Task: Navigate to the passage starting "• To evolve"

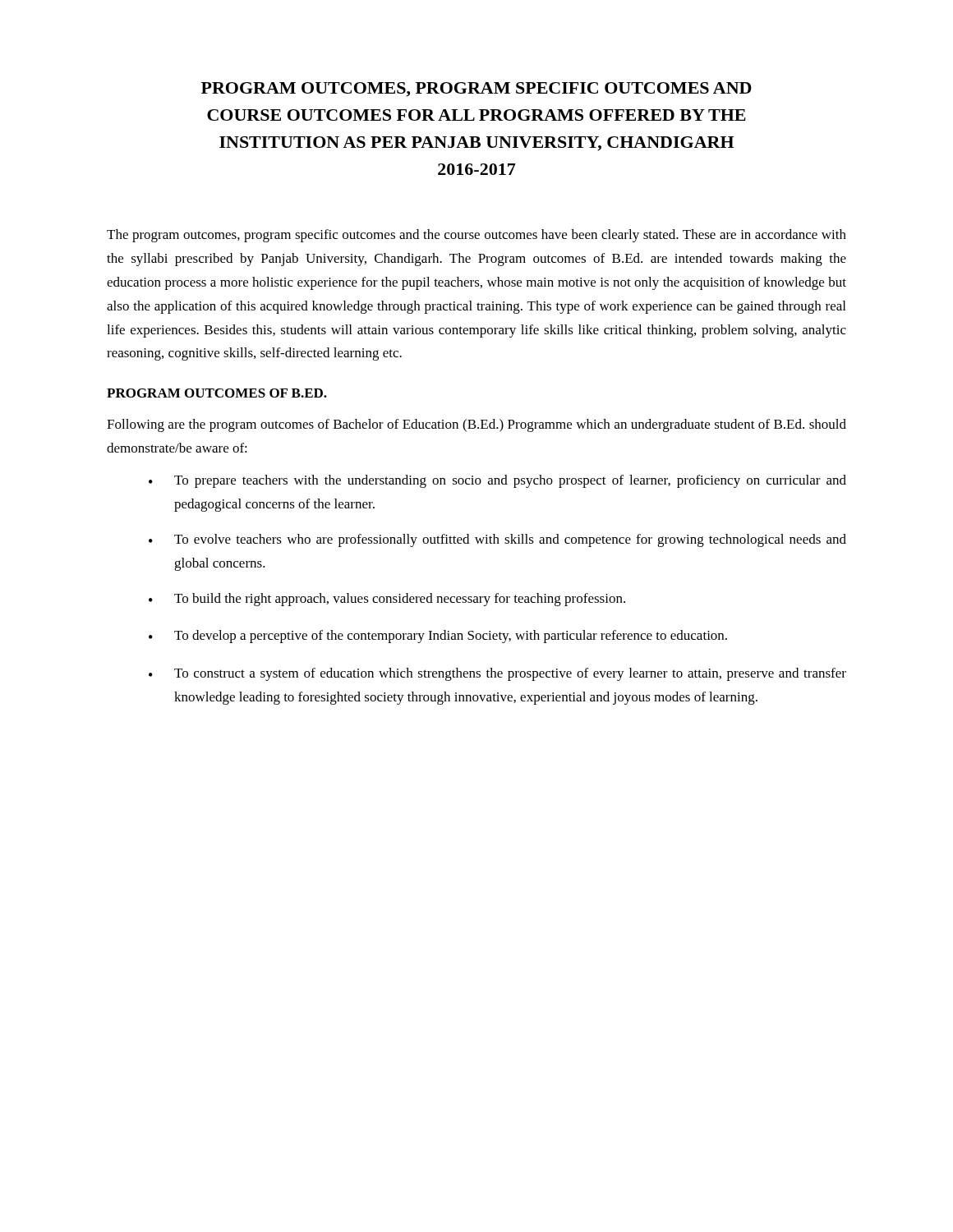Action: (x=497, y=552)
